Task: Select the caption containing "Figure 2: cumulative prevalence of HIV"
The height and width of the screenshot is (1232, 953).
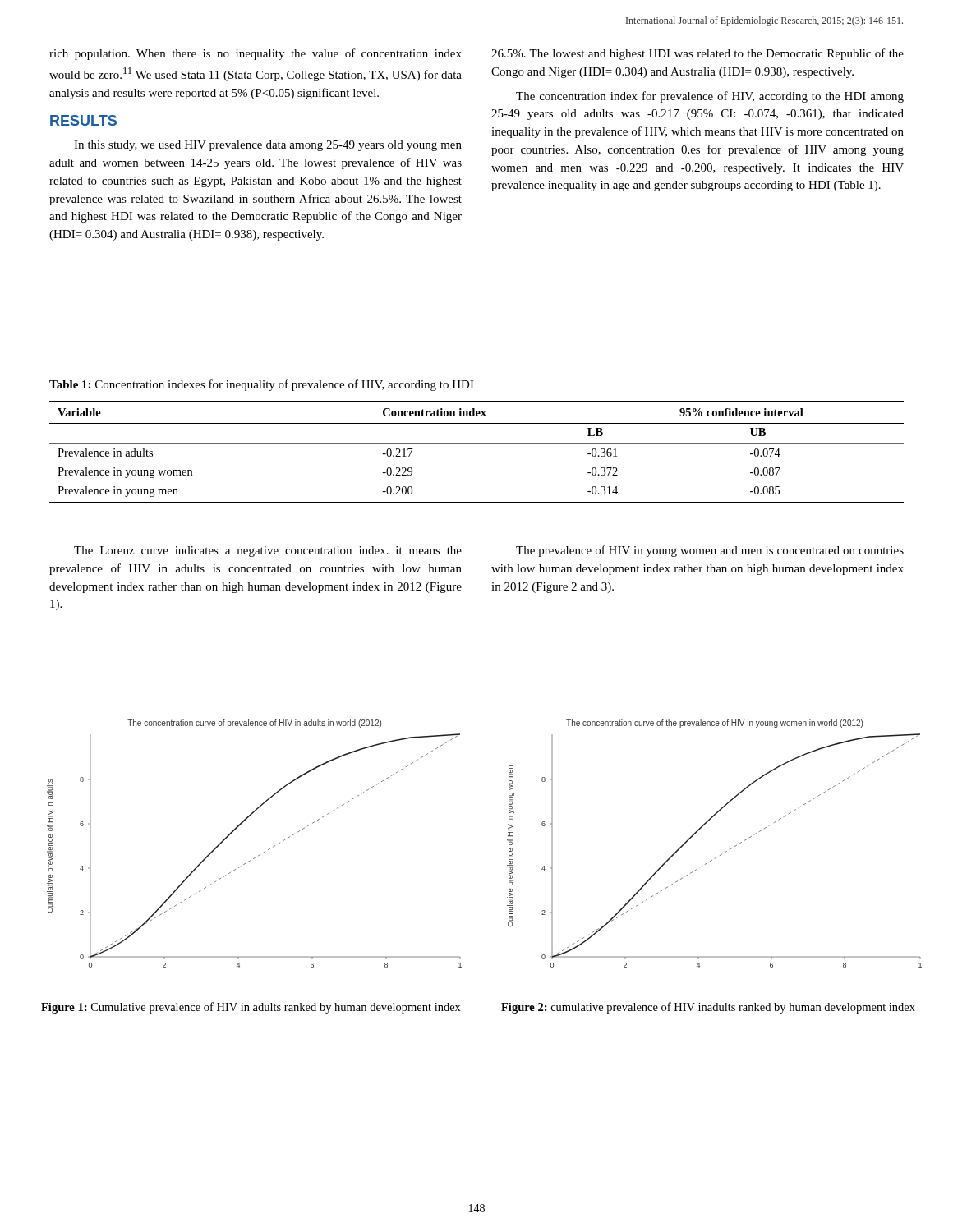Action: point(708,1007)
